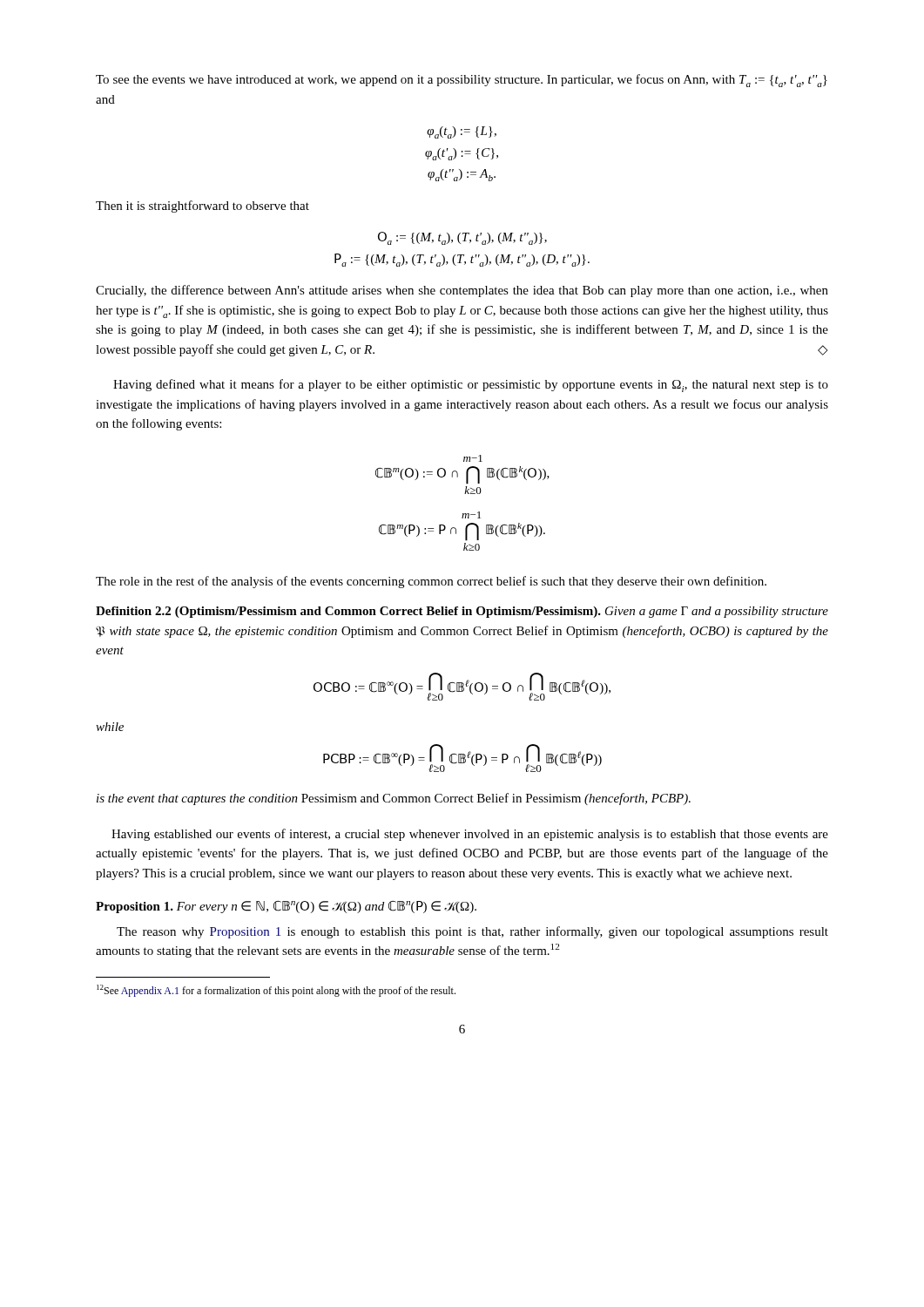Find the text block that reads "Having established our events of interest, a"
The image size is (924, 1307).
[x=462, y=853]
